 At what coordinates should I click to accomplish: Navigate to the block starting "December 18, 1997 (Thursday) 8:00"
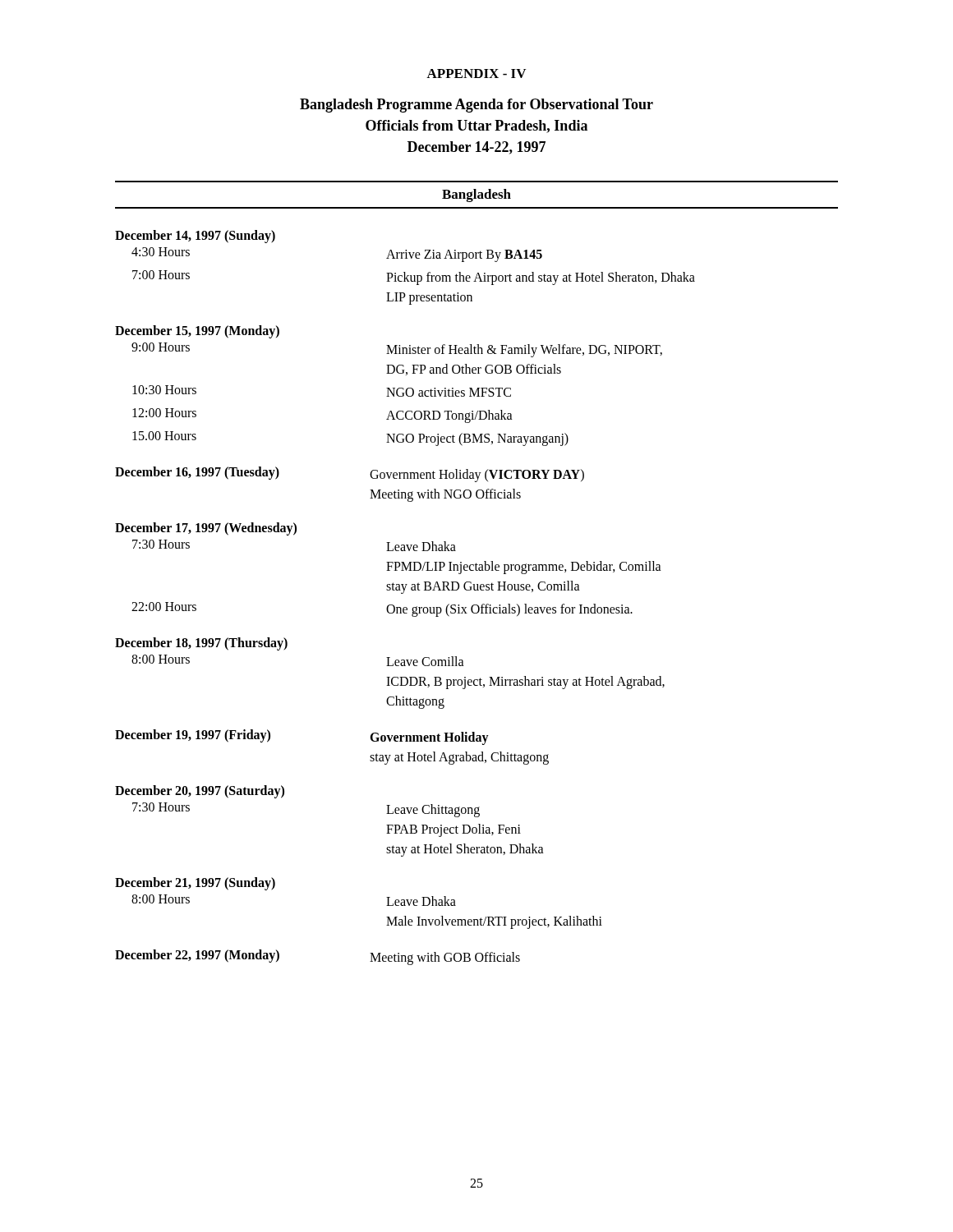(x=476, y=674)
